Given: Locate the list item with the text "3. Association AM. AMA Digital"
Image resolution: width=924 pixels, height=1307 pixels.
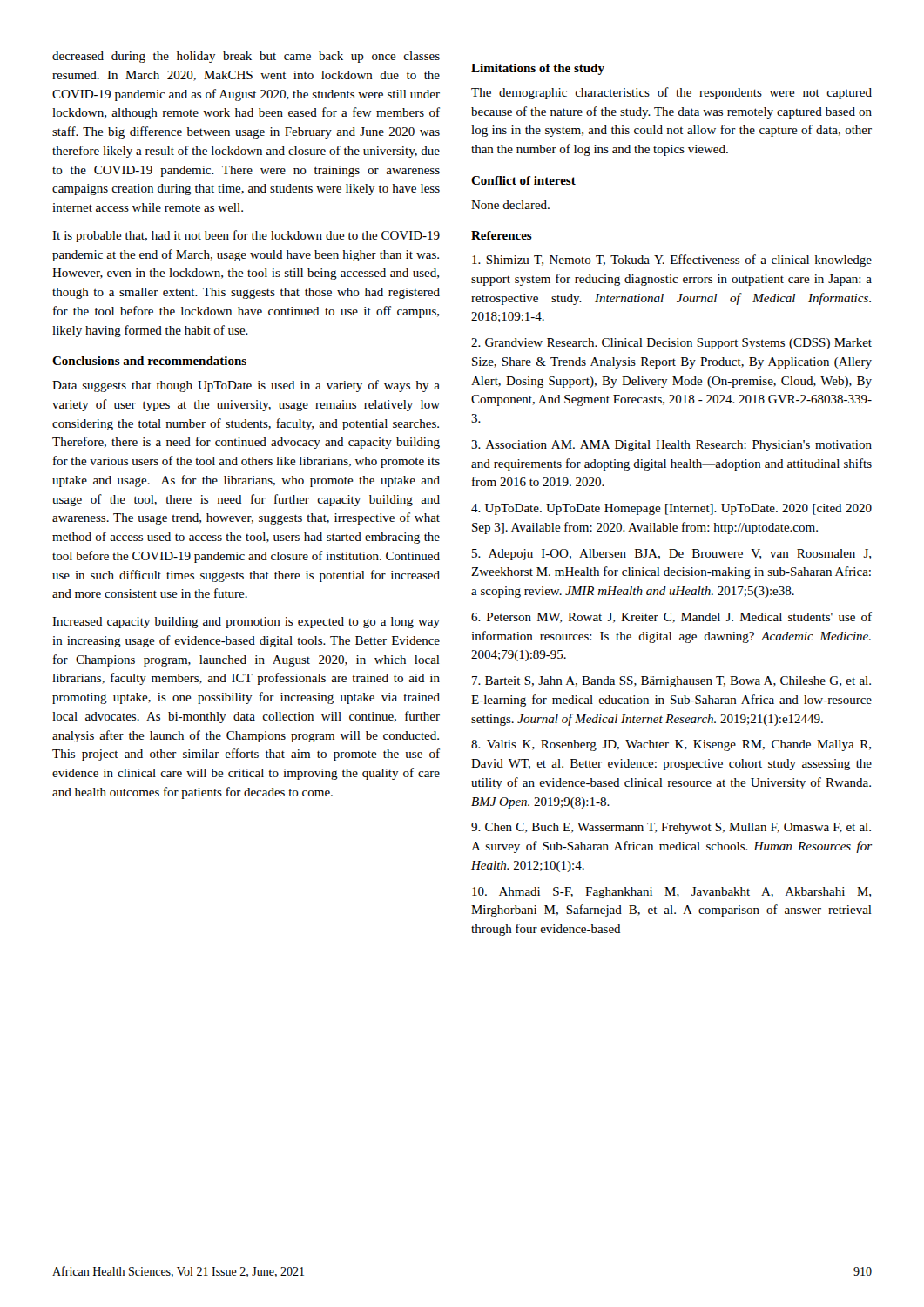Looking at the screenshot, I should [x=671, y=464].
